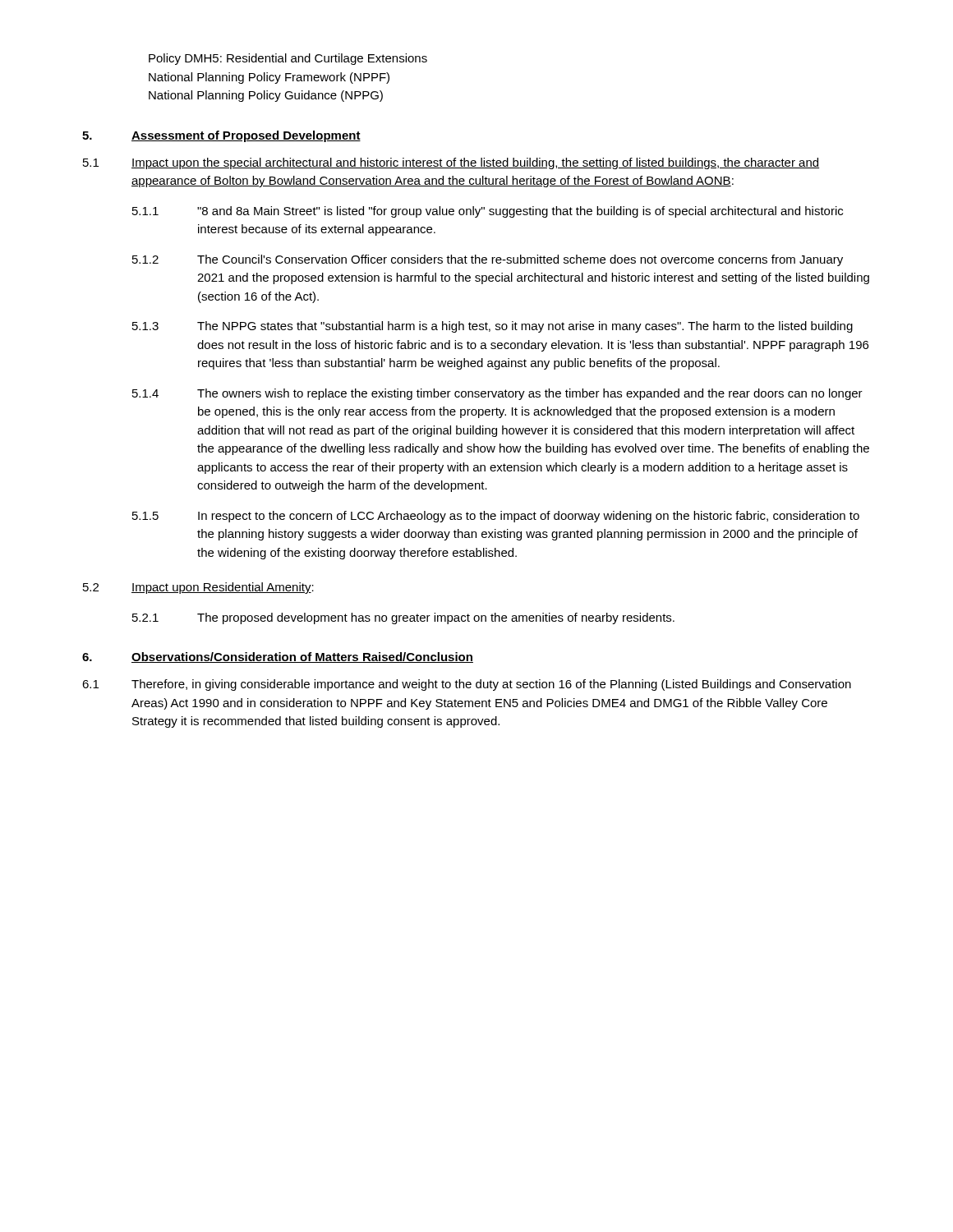Navigate to the region starting "2.1 The proposed"
953x1232 pixels.
(403, 617)
